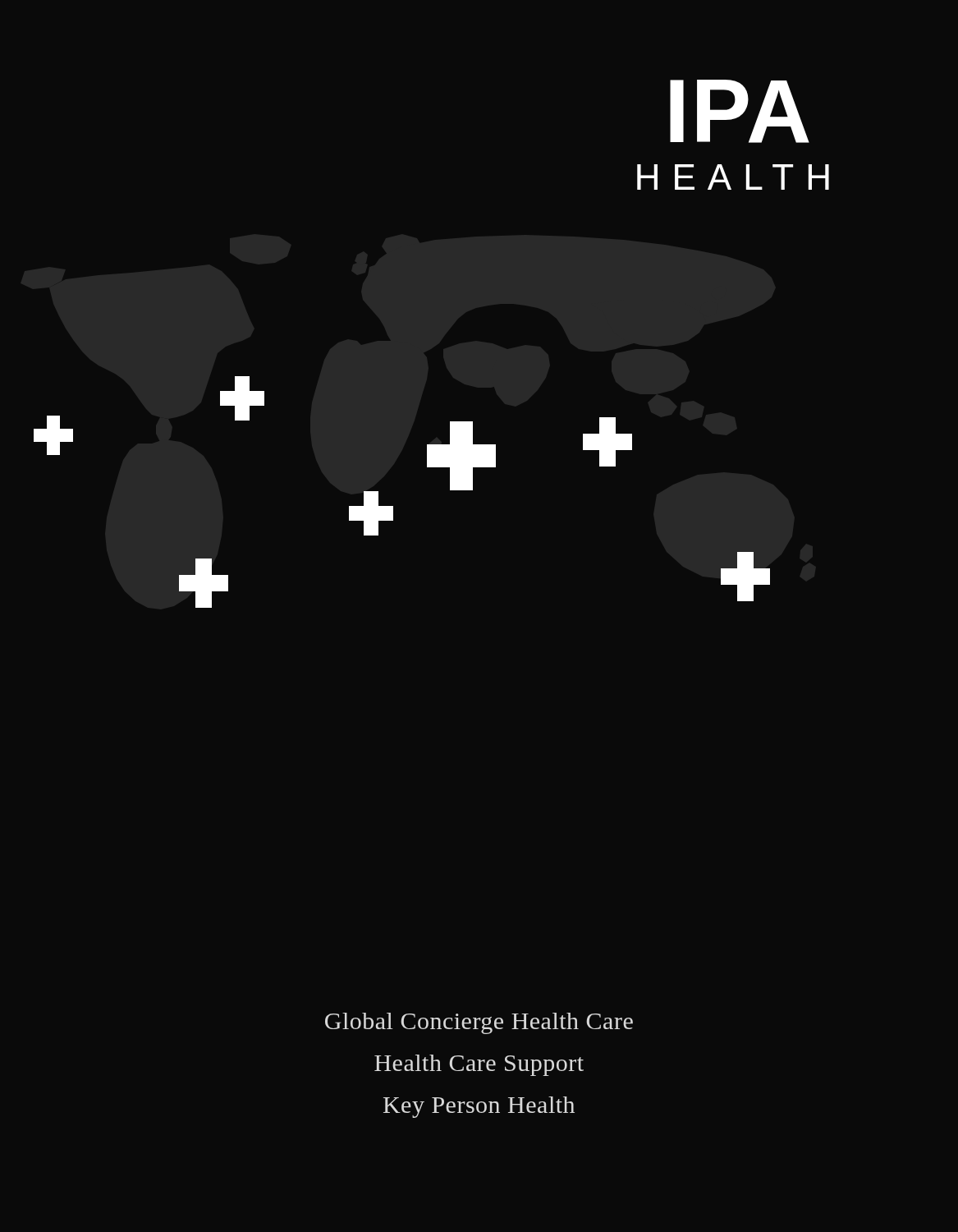Screen dimensions: 1232x958
Task: Click on the logo
Action: pyautogui.click(x=739, y=131)
